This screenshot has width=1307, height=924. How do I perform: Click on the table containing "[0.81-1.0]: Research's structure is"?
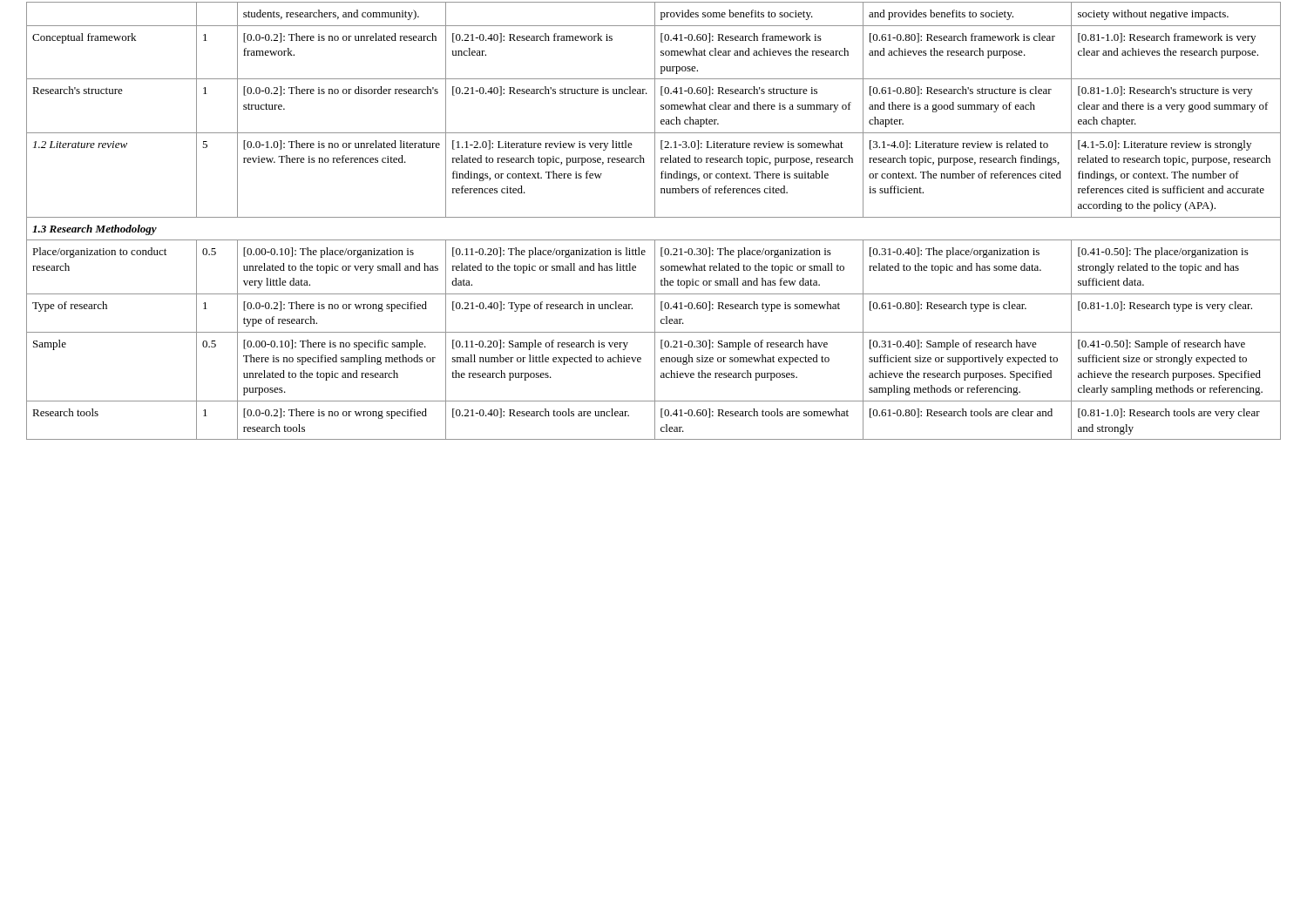[x=654, y=220]
